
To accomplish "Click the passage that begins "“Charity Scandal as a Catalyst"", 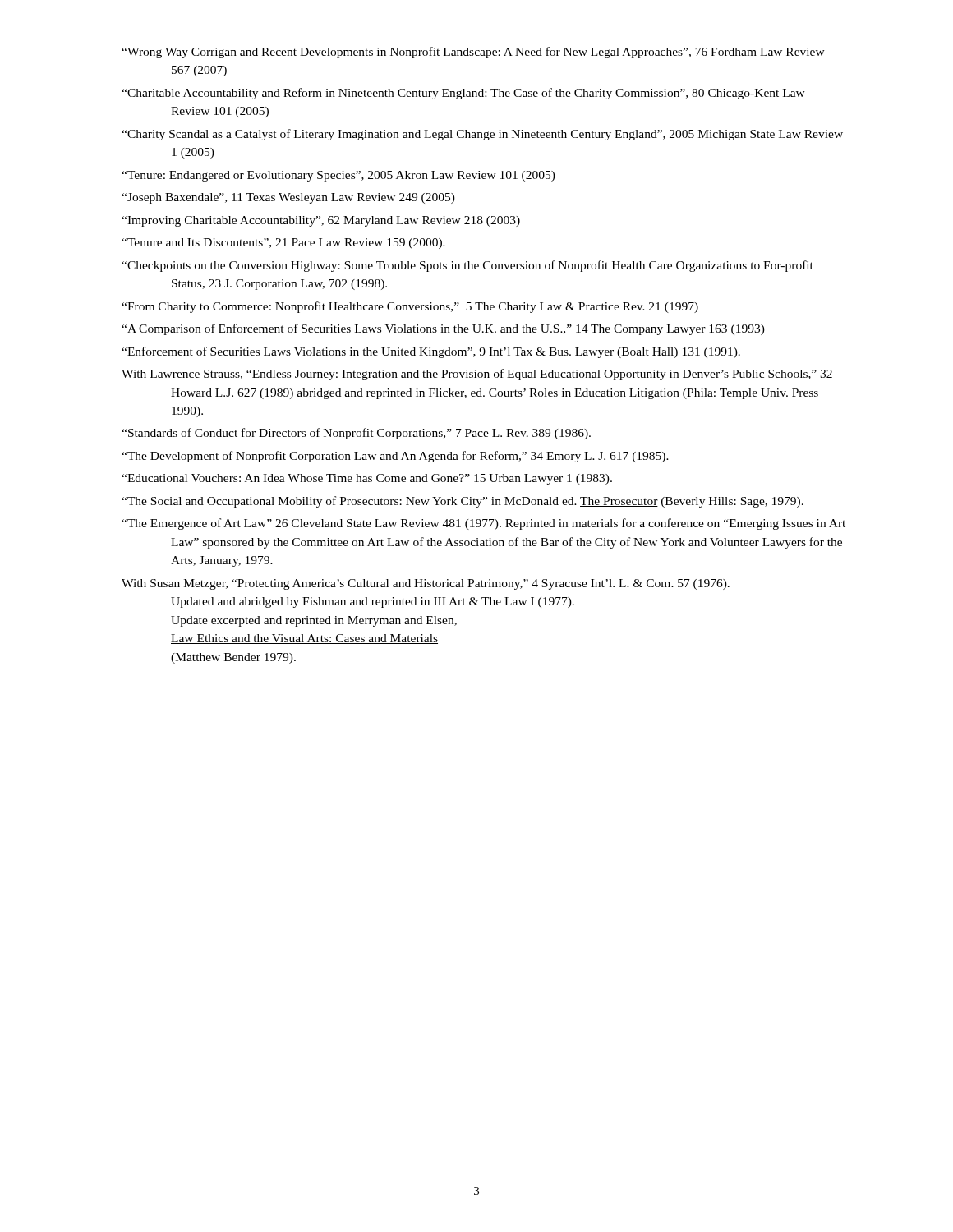I will 482,143.
